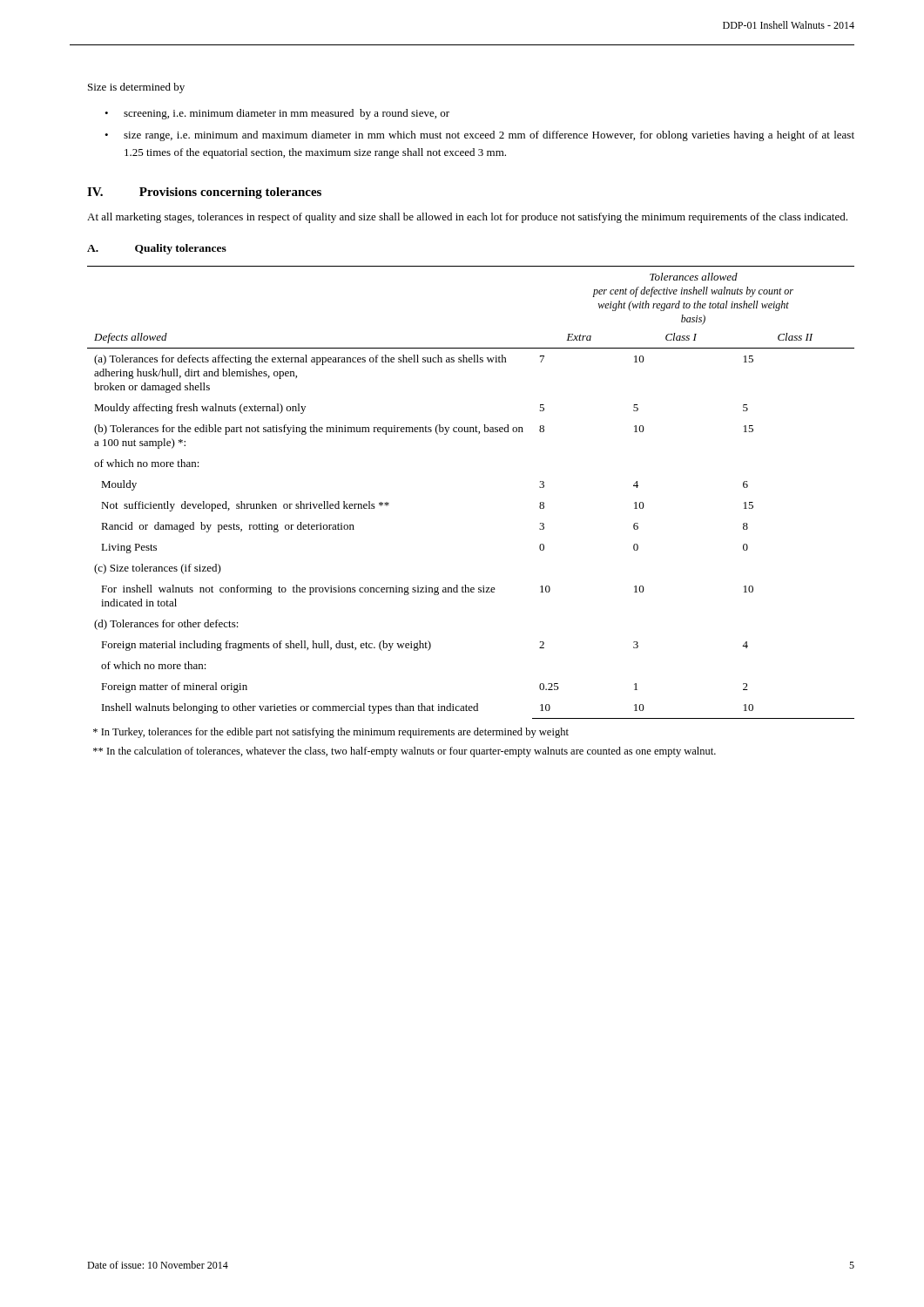
Task: Locate the text "IV. Provisions concerning tolerances"
Action: [204, 192]
